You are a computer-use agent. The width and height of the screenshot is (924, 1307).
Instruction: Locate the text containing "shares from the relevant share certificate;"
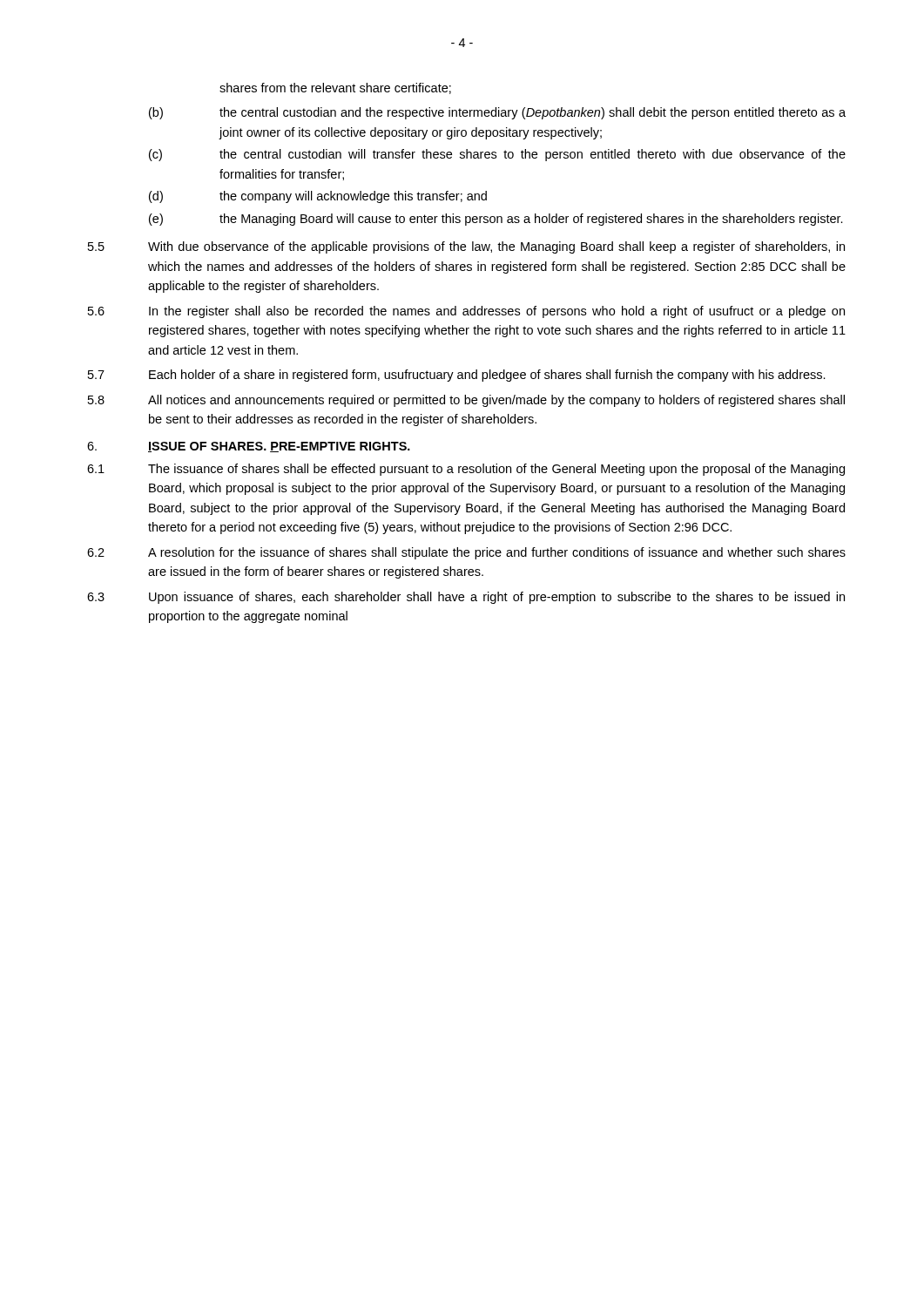tap(336, 88)
